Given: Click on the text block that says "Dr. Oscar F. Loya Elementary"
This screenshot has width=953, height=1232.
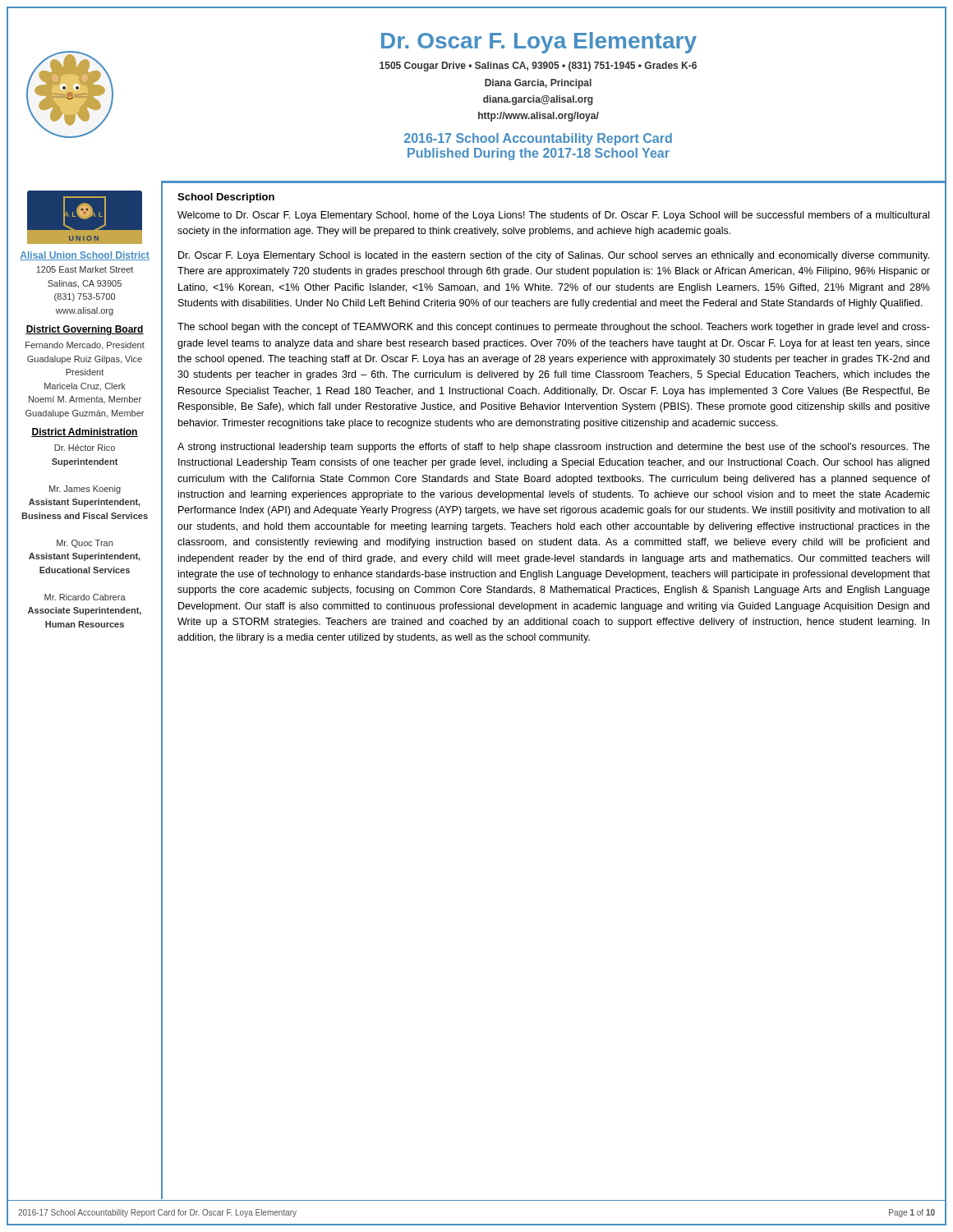Looking at the screenshot, I should (554, 279).
